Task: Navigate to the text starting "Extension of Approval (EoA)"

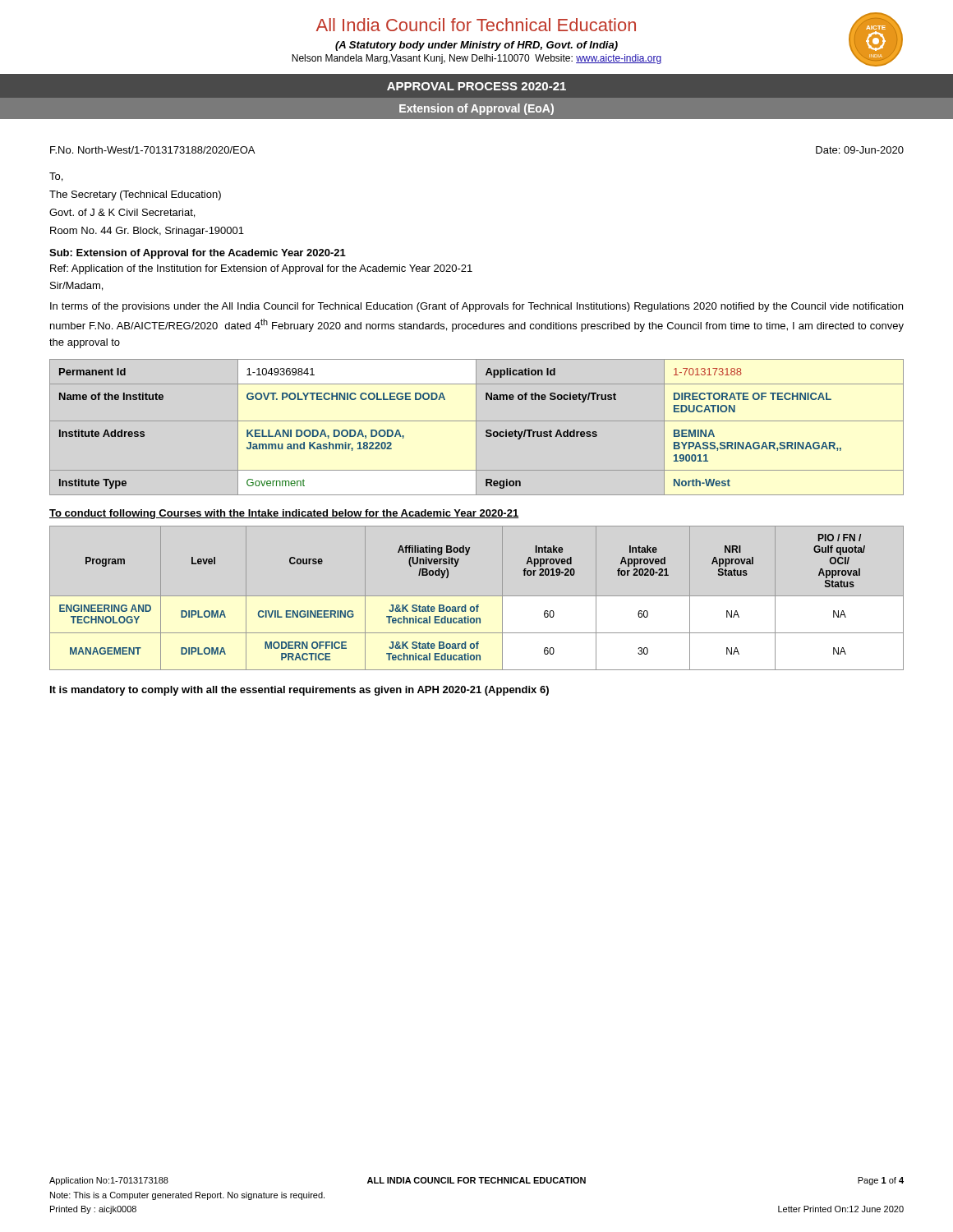Action: point(476,108)
